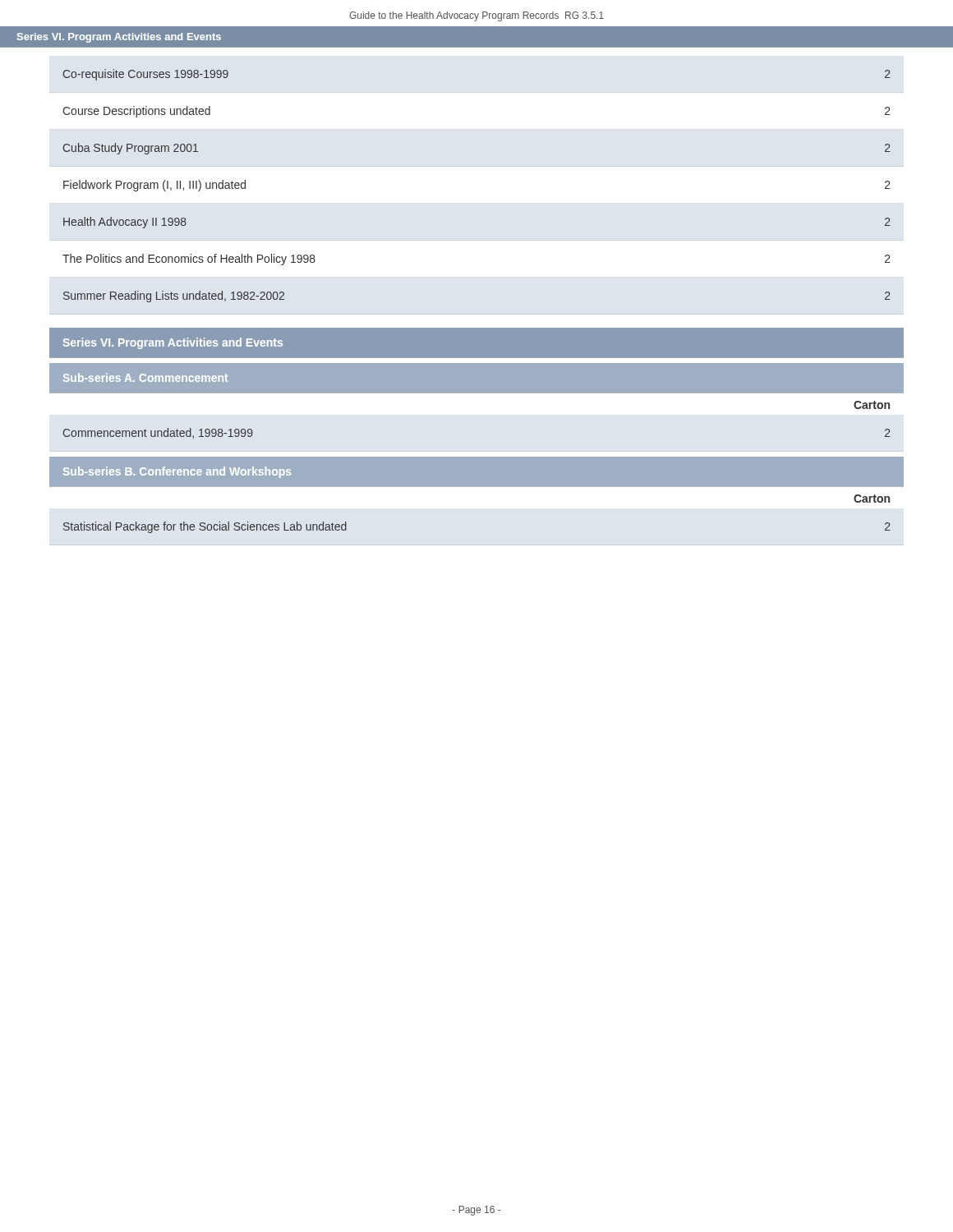Select the list item that says "Statistical Package for the Social Sciences"

tap(205, 527)
